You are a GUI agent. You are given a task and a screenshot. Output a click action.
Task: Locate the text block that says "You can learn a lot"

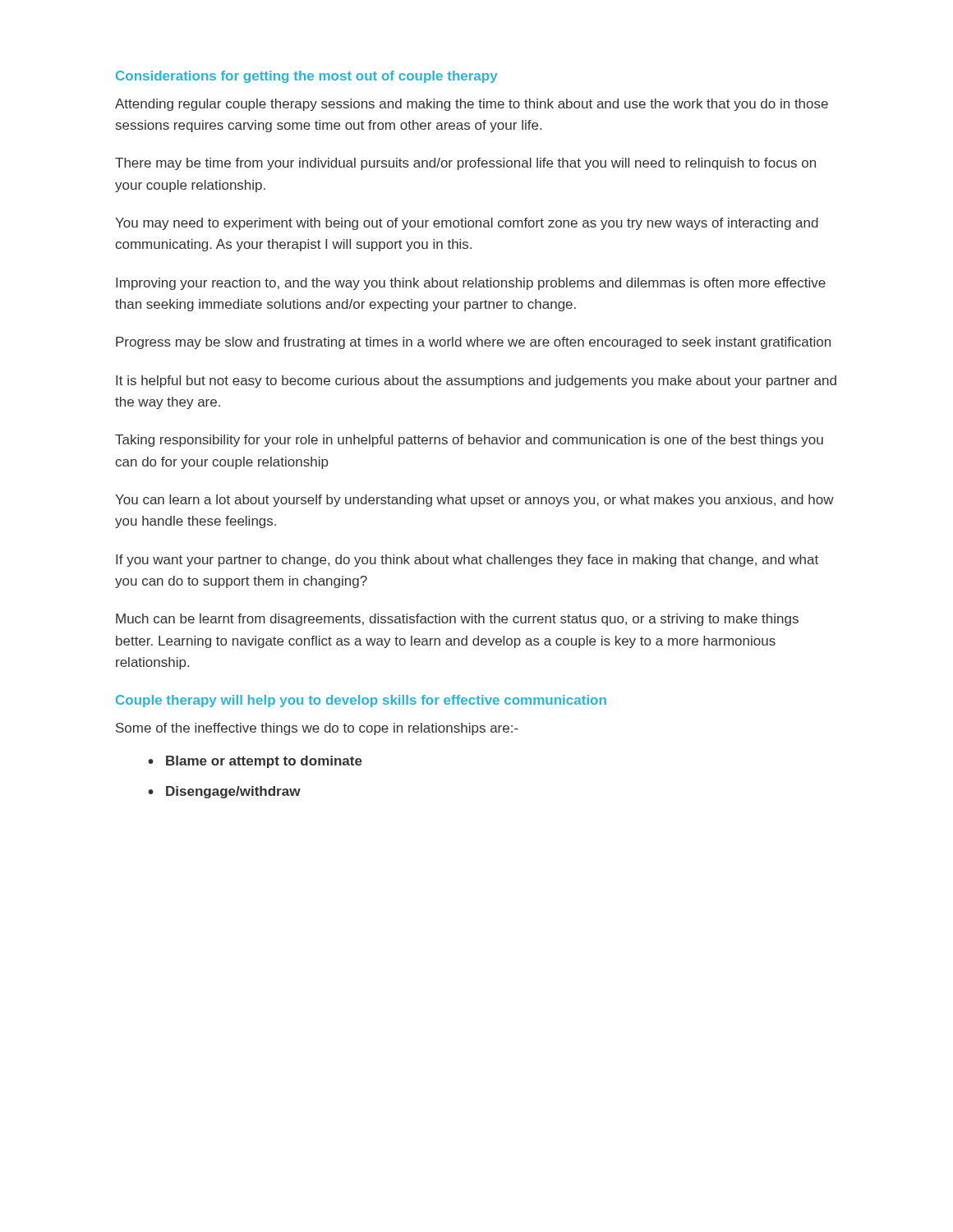click(474, 511)
